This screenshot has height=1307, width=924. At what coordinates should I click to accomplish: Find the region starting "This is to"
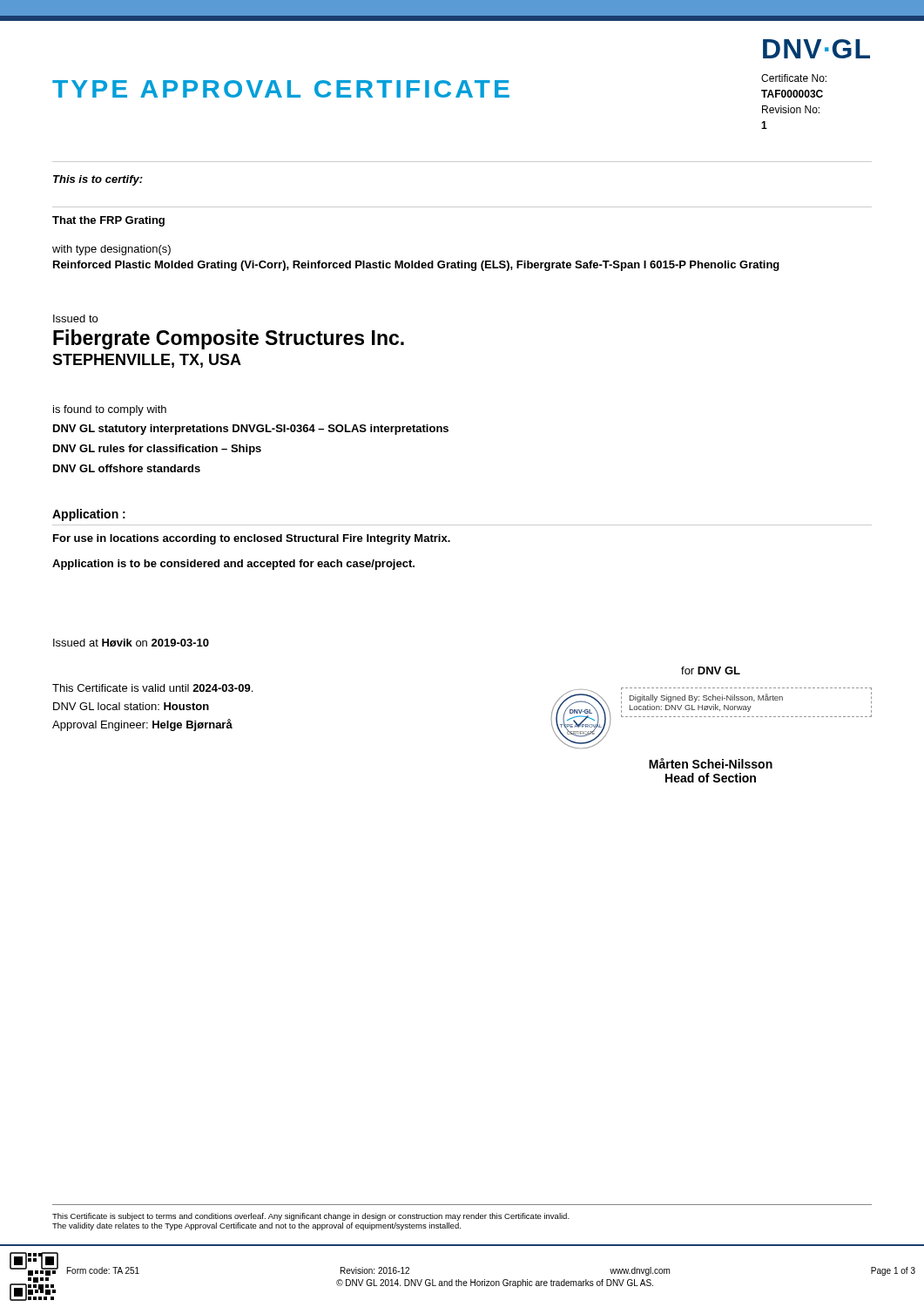point(98,179)
